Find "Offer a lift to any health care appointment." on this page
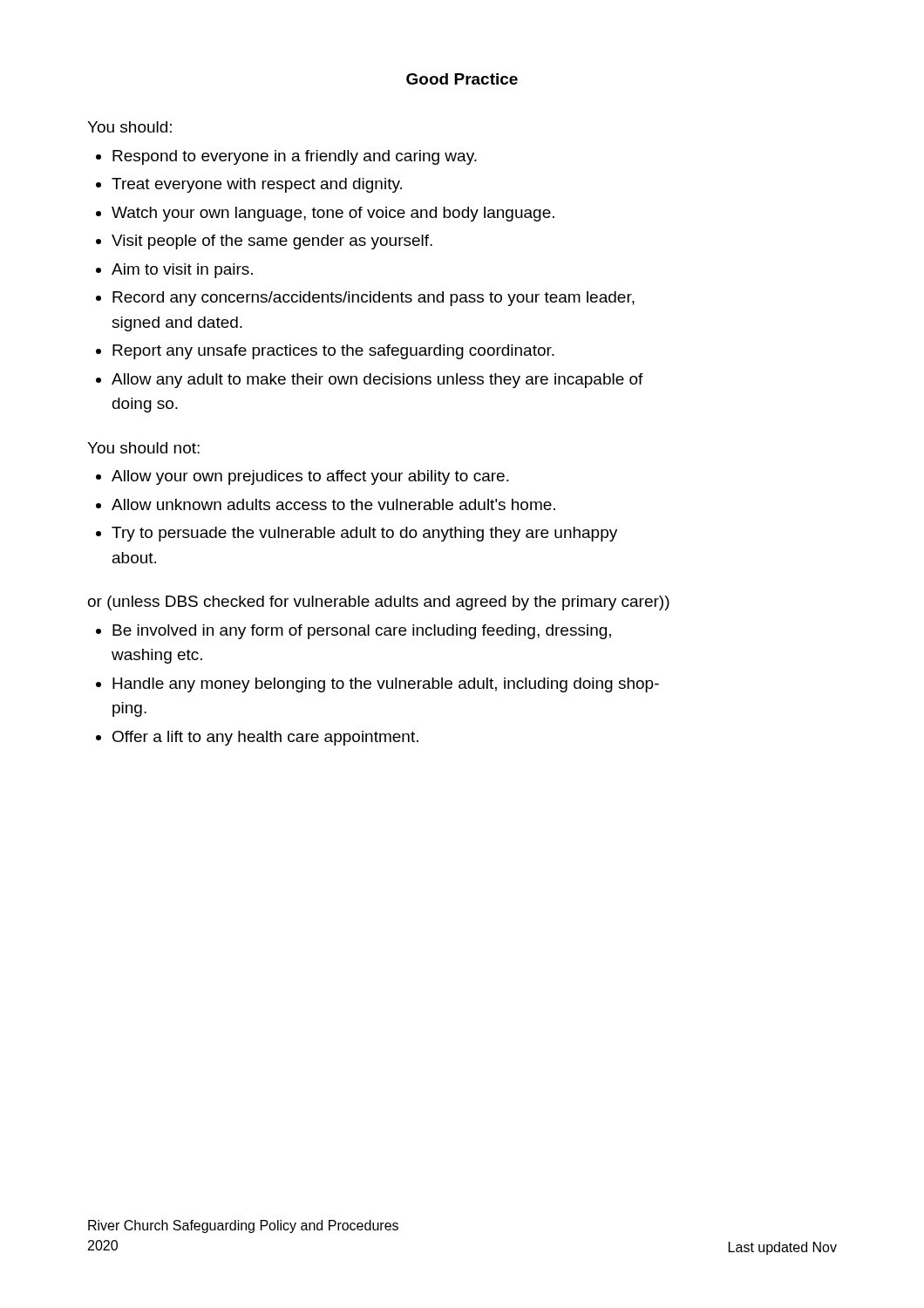The image size is (924, 1308). [x=266, y=736]
